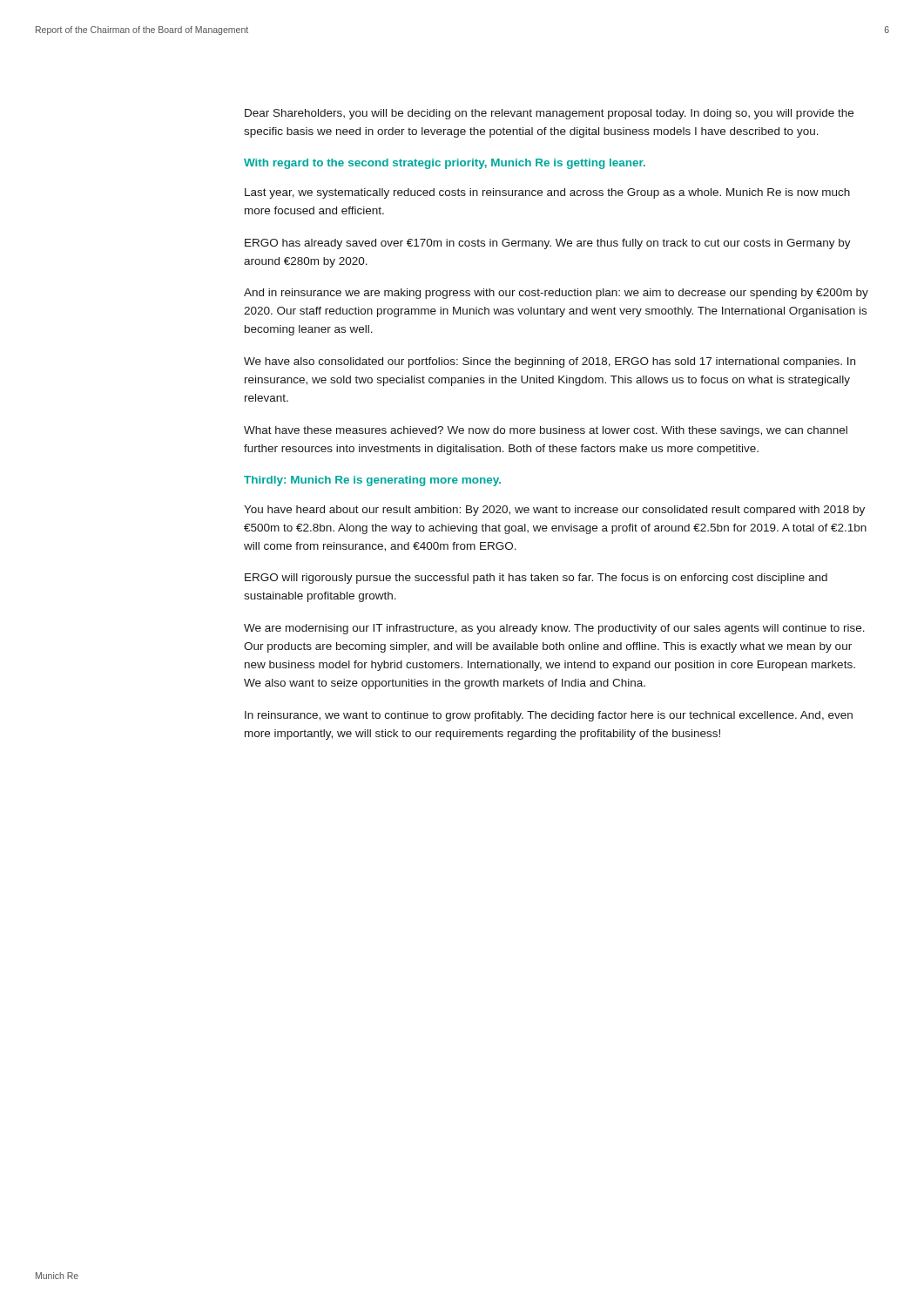
Task: Where is the passage that starts "We have also consolidated our portfolios:"?
Action: click(550, 380)
